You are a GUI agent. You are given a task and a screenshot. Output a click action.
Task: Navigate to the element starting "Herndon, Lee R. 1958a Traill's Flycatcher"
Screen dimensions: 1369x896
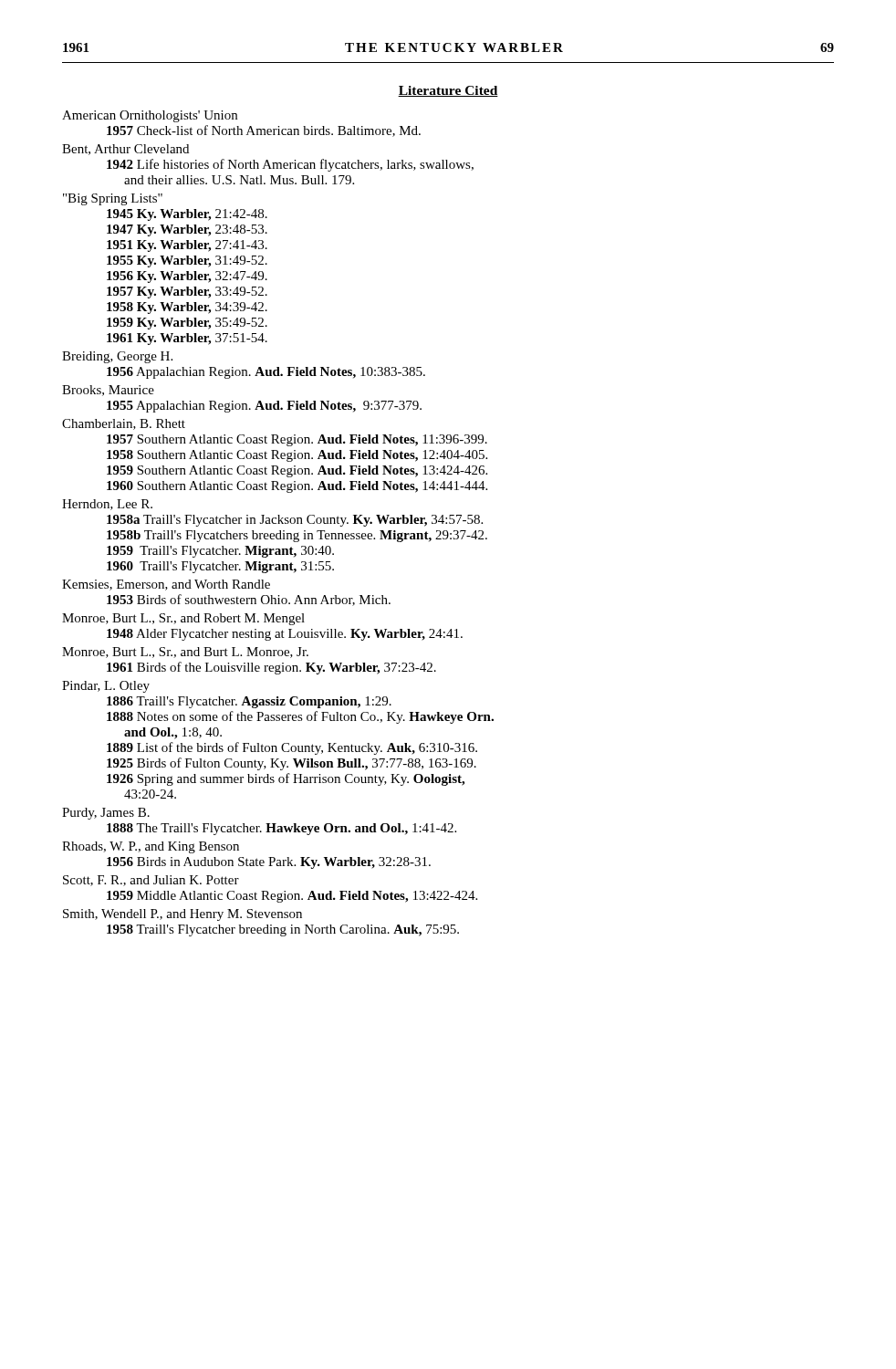coord(448,535)
